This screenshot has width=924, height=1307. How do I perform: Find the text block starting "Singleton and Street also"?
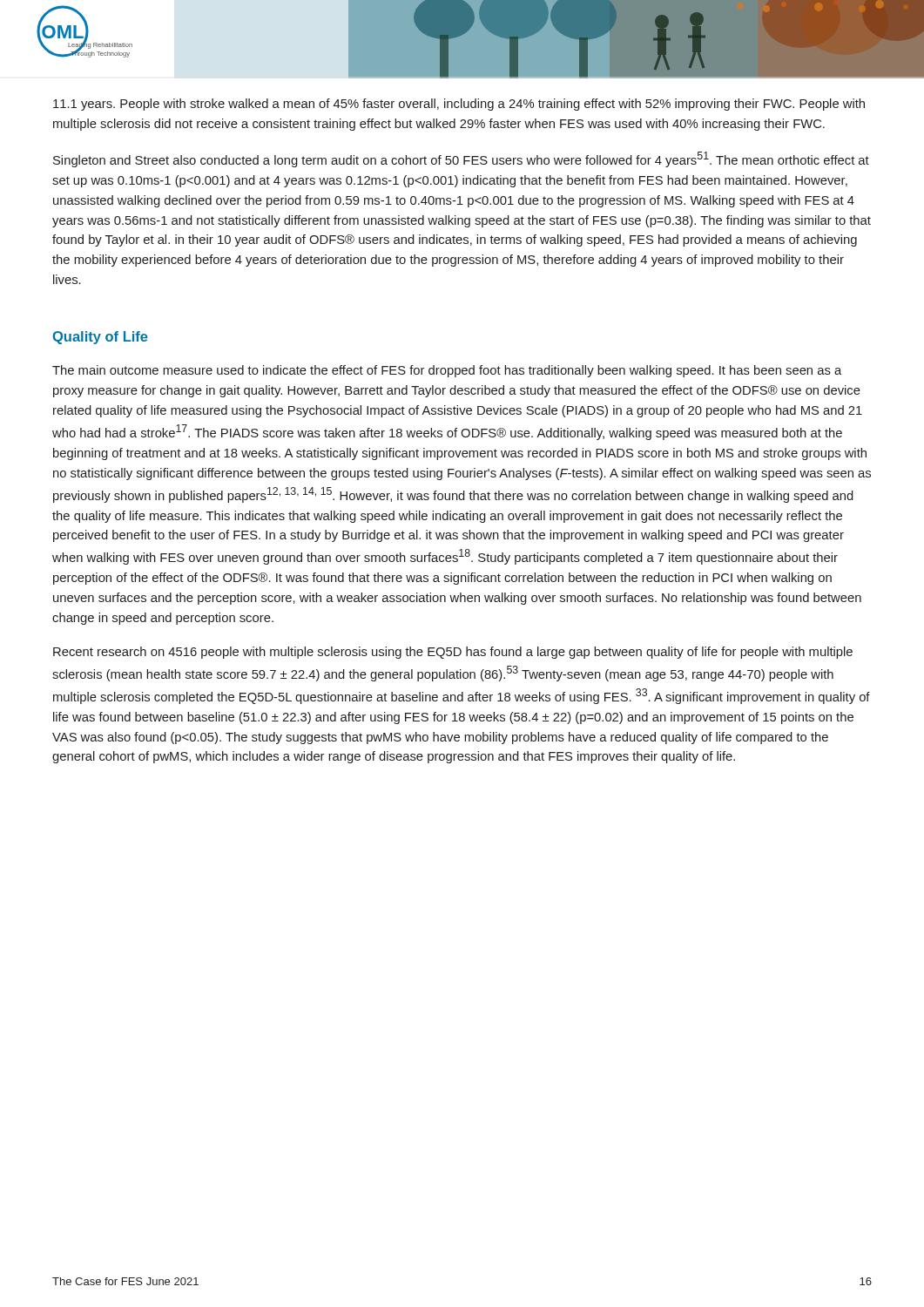click(462, 218)
